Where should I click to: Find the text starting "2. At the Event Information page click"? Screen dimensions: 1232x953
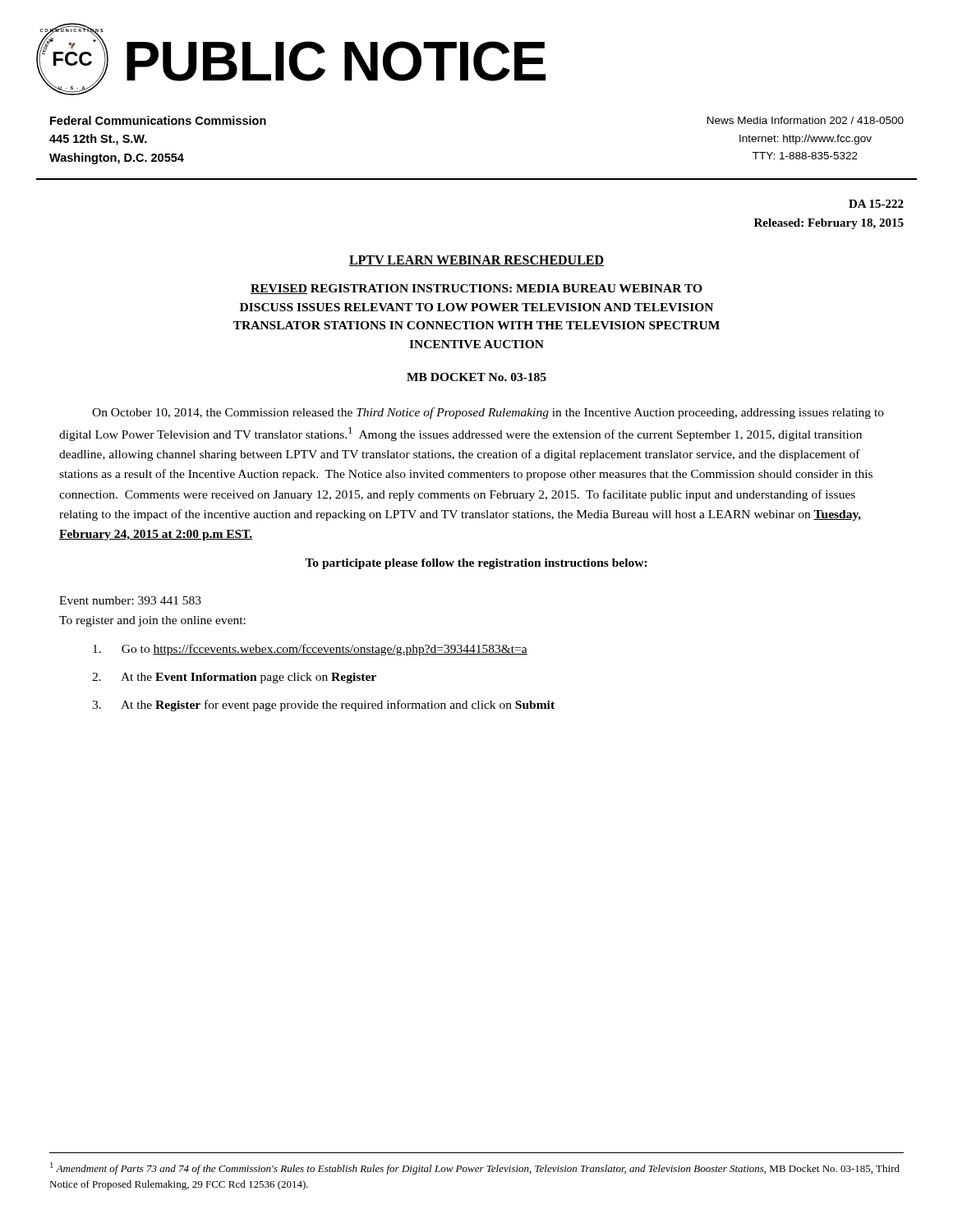234,676
